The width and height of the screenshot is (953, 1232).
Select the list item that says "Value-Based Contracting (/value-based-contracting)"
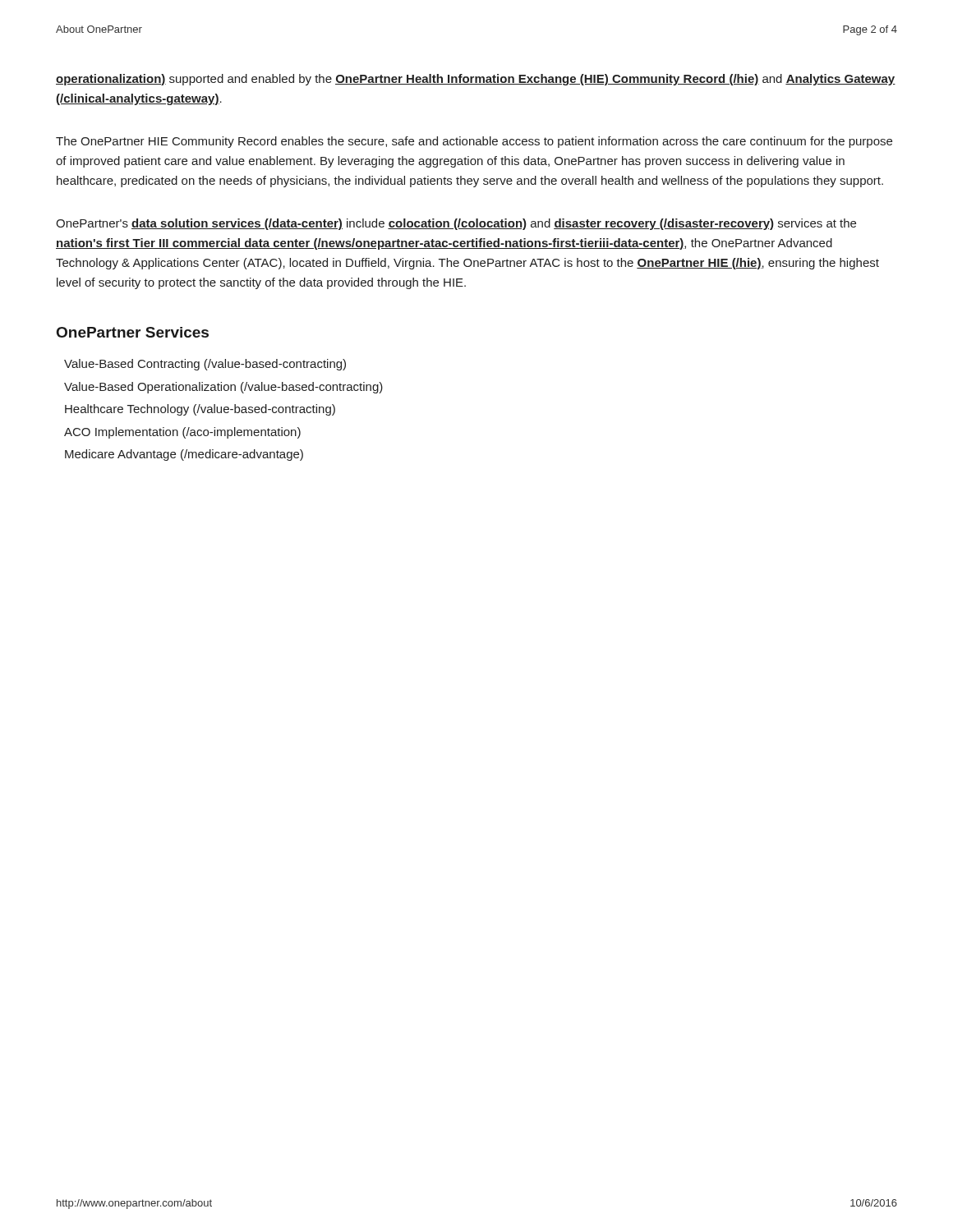(x=205, y=363)
